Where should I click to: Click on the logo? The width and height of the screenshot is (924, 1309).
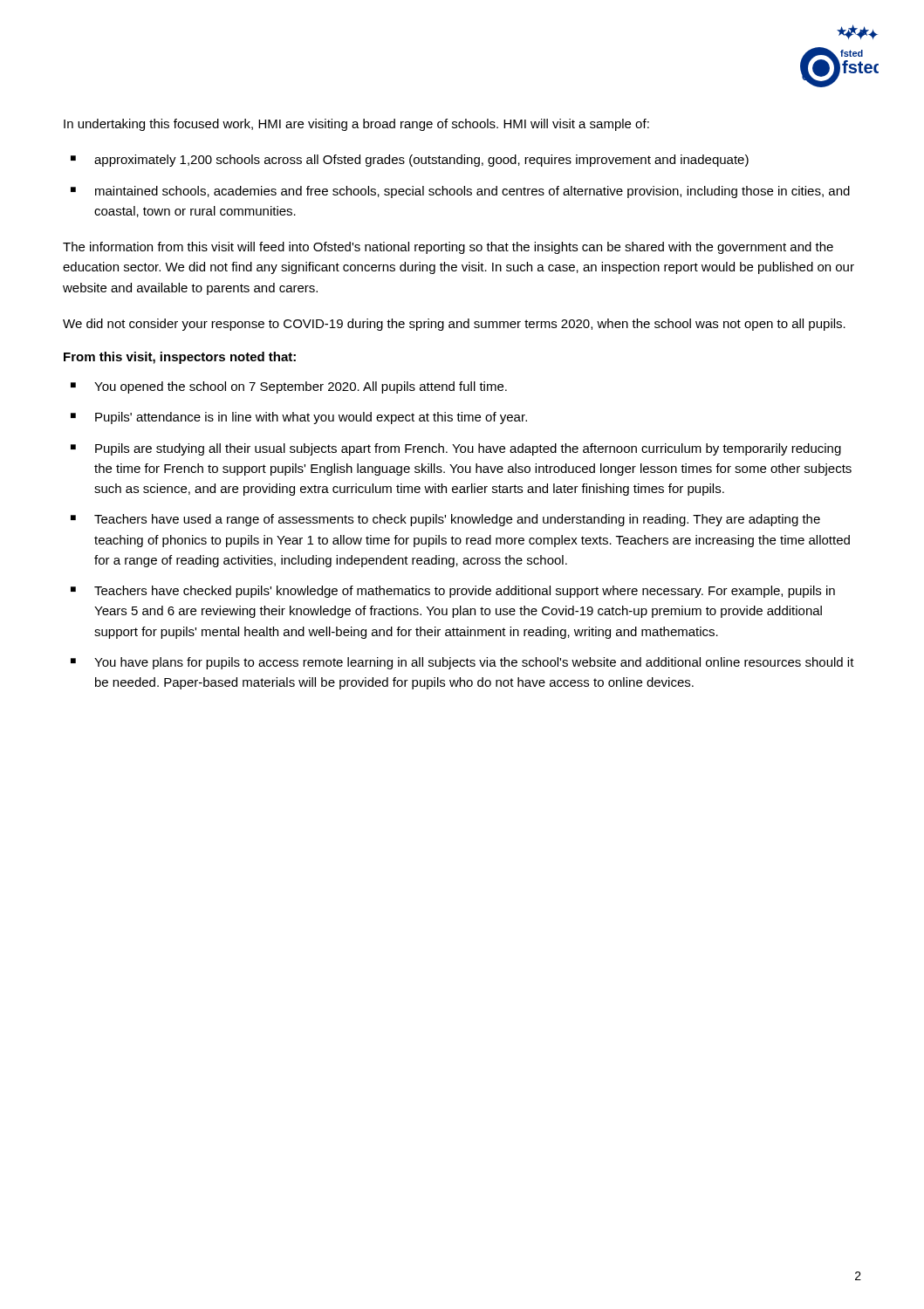coord(839,57)
